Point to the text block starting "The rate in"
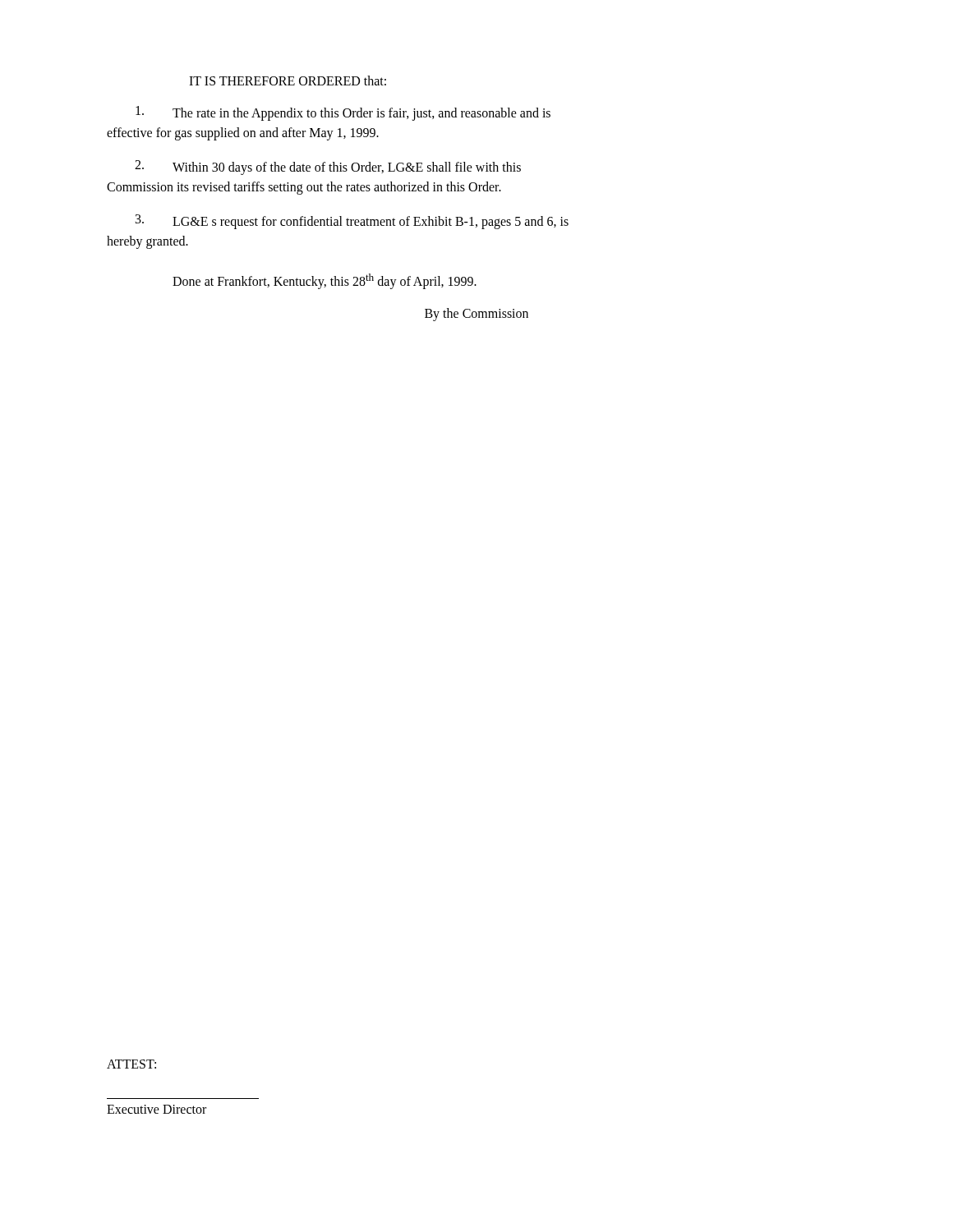Screen dimensions: 1232x953 pyautogui.click(x=476, y=123)
